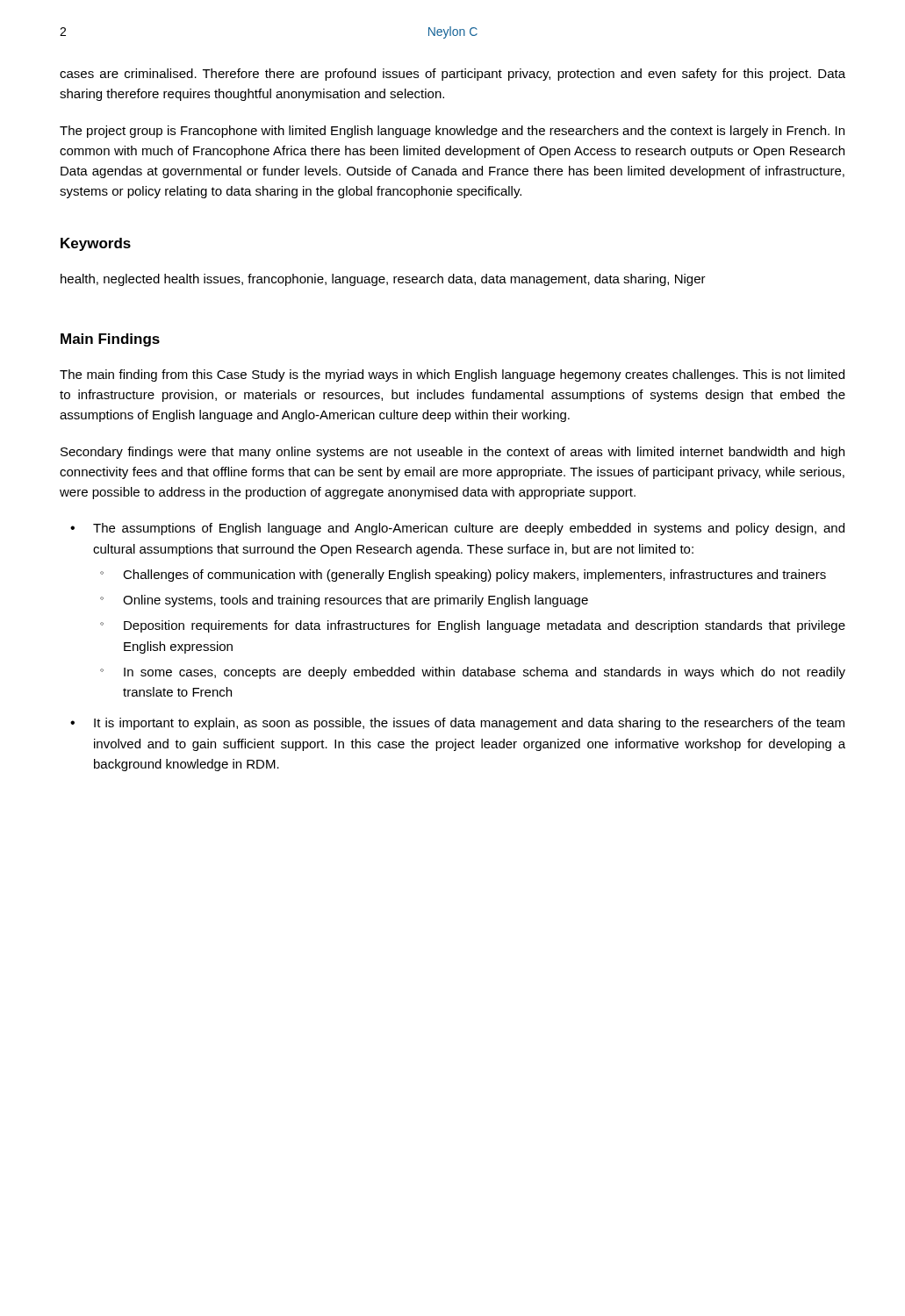Click on the passage starting "Deposition requirements for data infrastructures for"
Screen dimensions: 1316x905
click(484, 635)
